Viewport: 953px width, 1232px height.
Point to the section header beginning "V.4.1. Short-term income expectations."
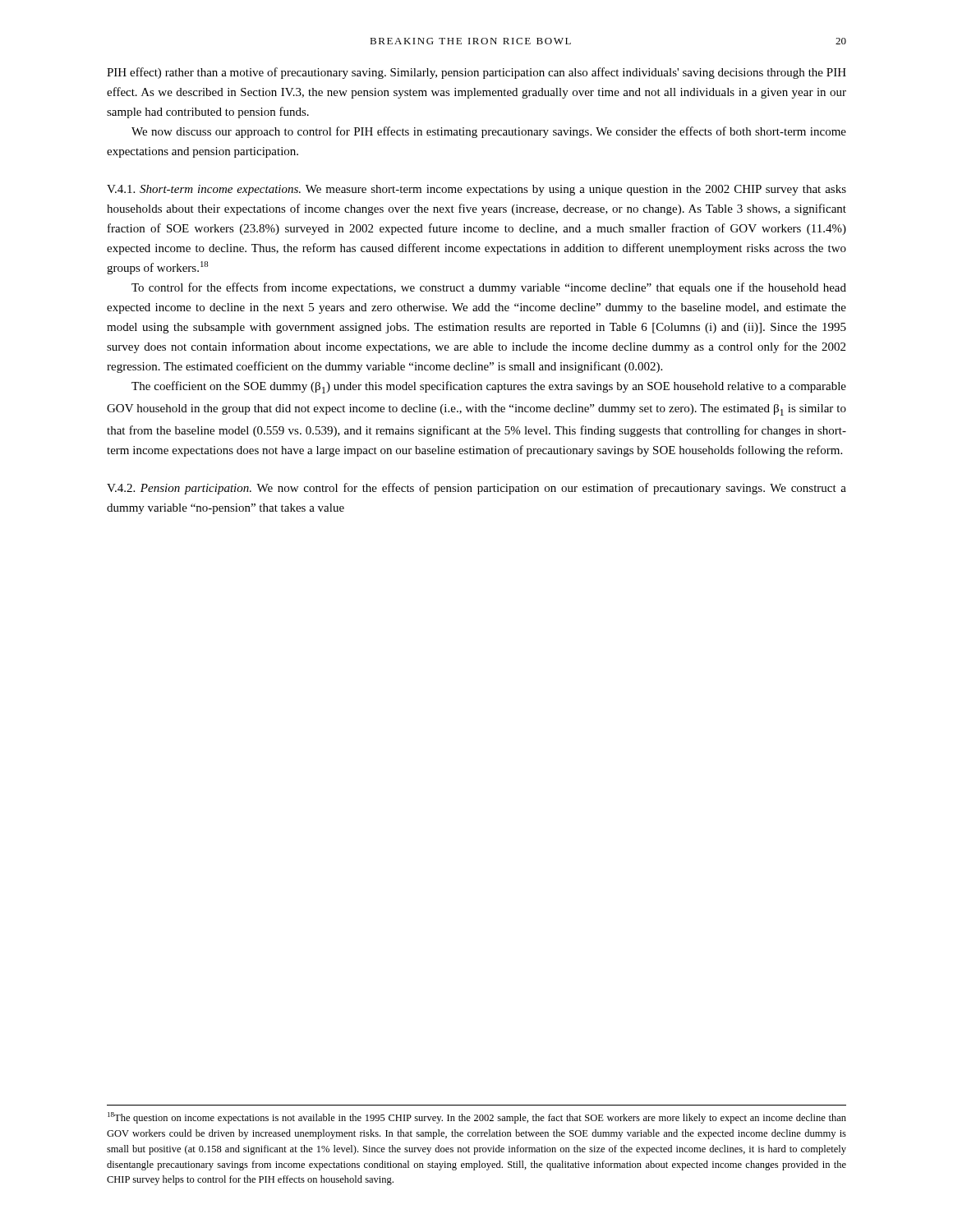pyautogui.click(x=476, y=228)
